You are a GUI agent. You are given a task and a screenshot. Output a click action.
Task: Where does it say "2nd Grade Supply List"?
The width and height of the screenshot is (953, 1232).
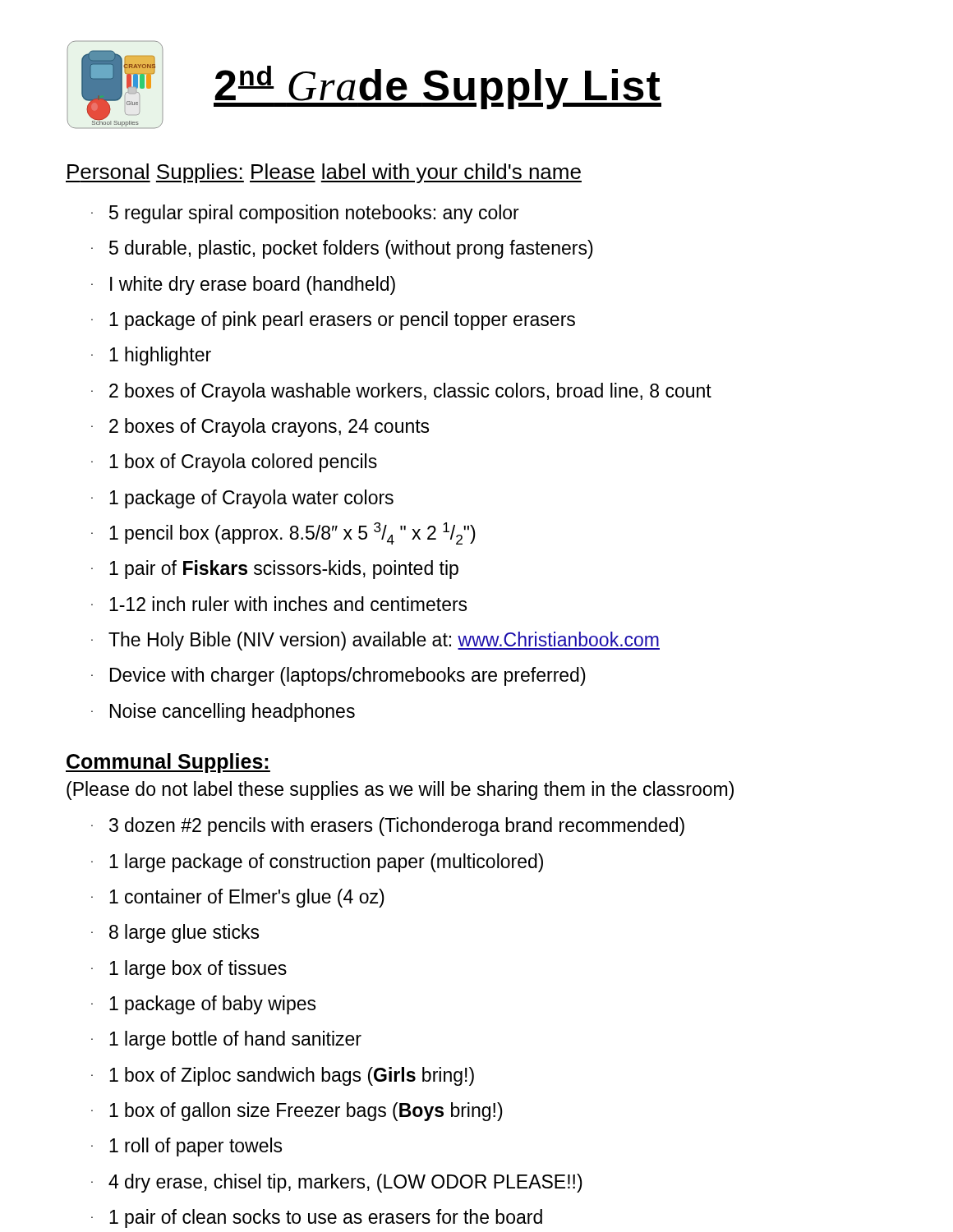[x=437, y=84]
